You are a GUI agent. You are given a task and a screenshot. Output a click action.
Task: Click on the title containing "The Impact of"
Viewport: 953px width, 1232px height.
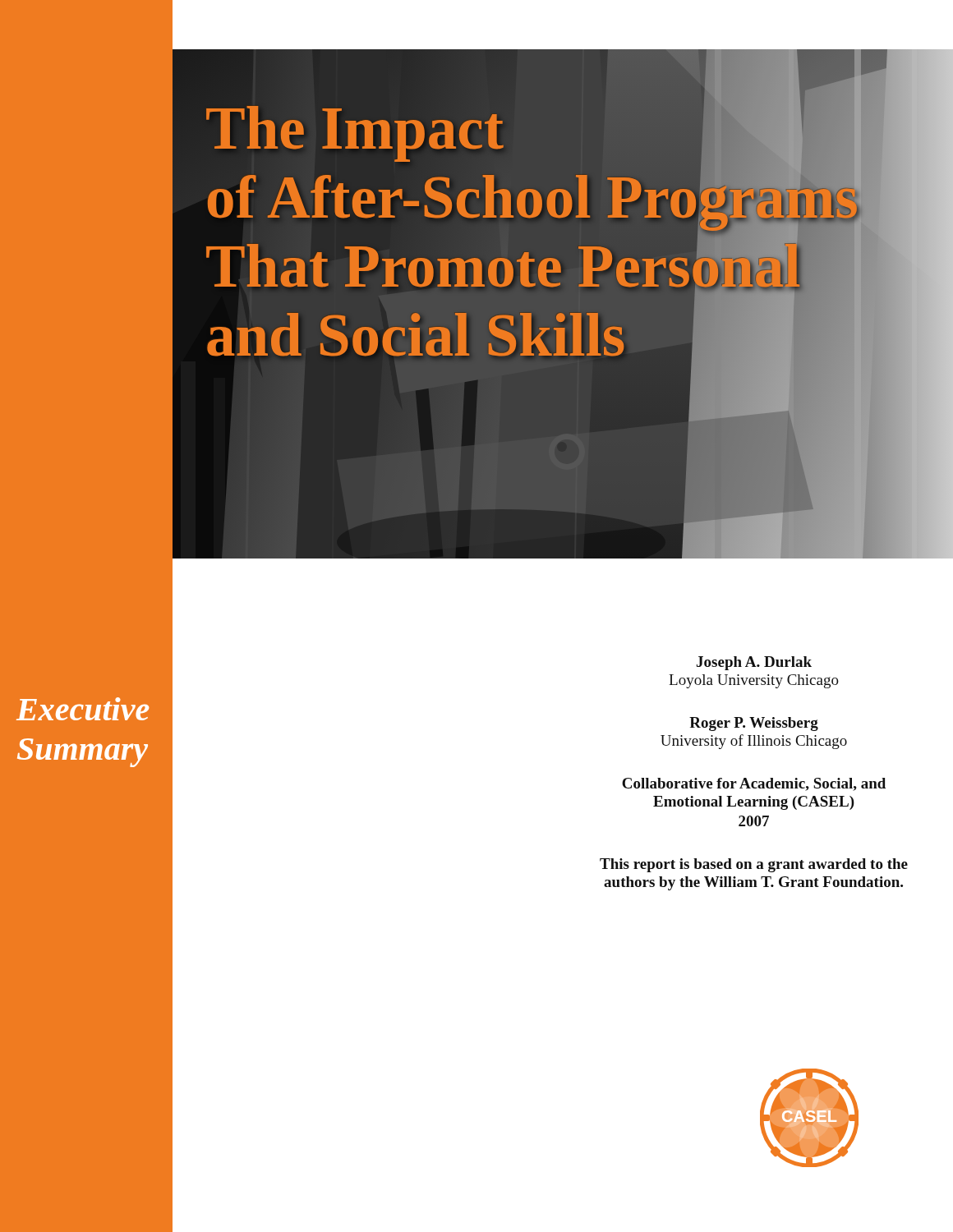click(542, 232)
